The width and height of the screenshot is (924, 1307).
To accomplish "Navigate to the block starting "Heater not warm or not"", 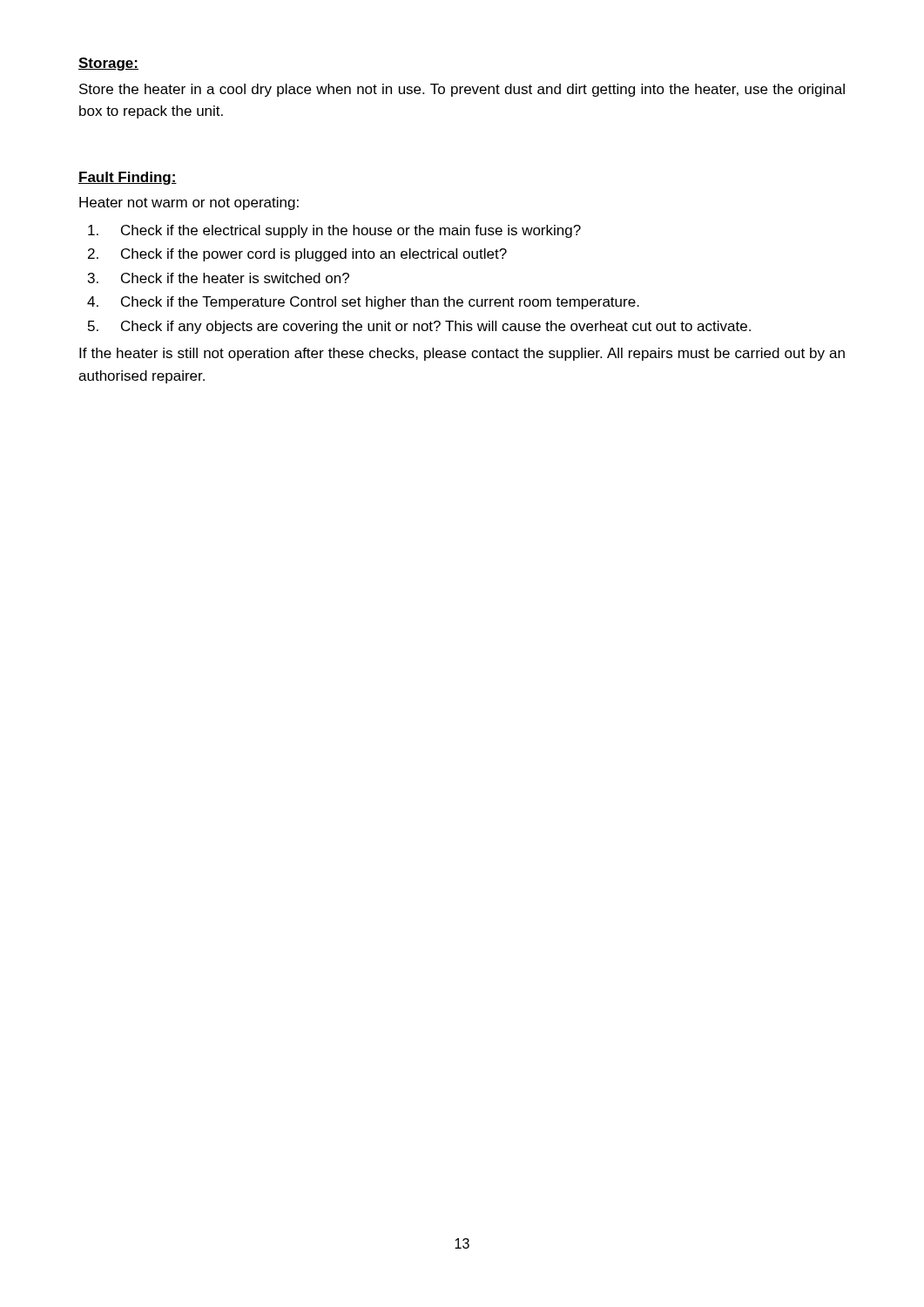I will (189, 203).
